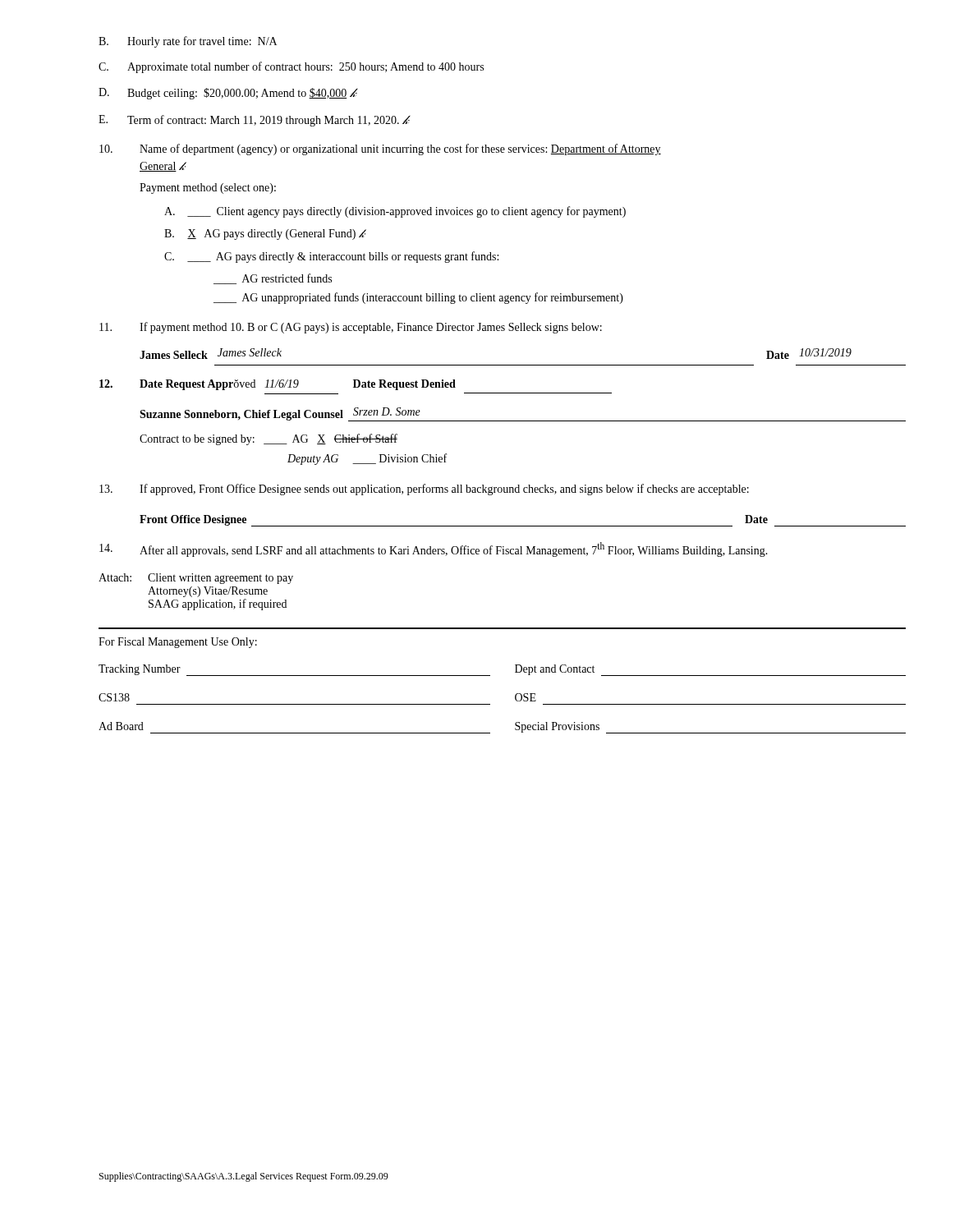The width and height of the screenshot is (955, 1232).
Task: Point to the element starting "B. X AG pays directly (General"
Action: tap(264, 235)
